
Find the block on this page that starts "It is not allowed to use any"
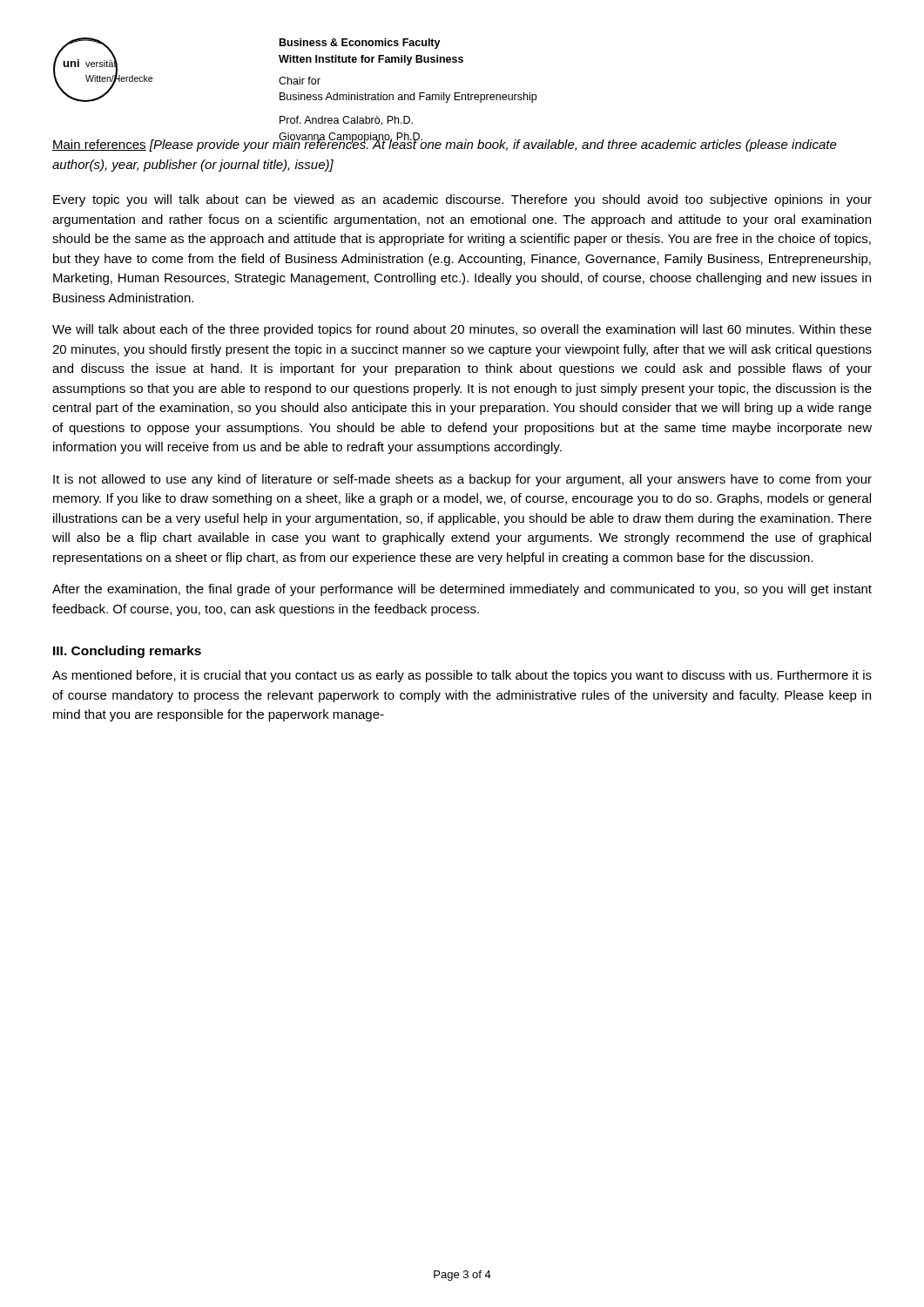tap(462, 518)
